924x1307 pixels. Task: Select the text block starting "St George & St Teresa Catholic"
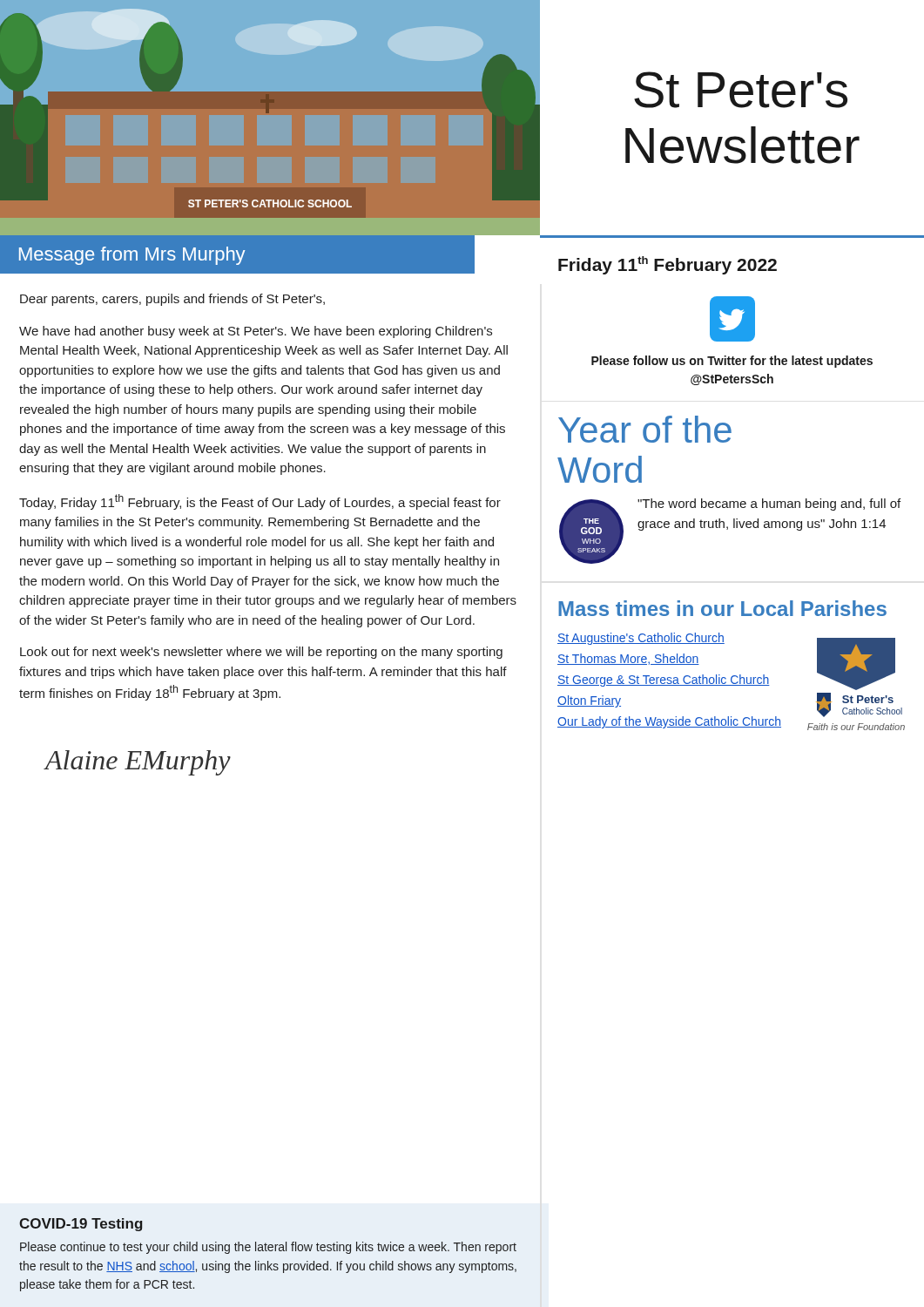point(732,680)
